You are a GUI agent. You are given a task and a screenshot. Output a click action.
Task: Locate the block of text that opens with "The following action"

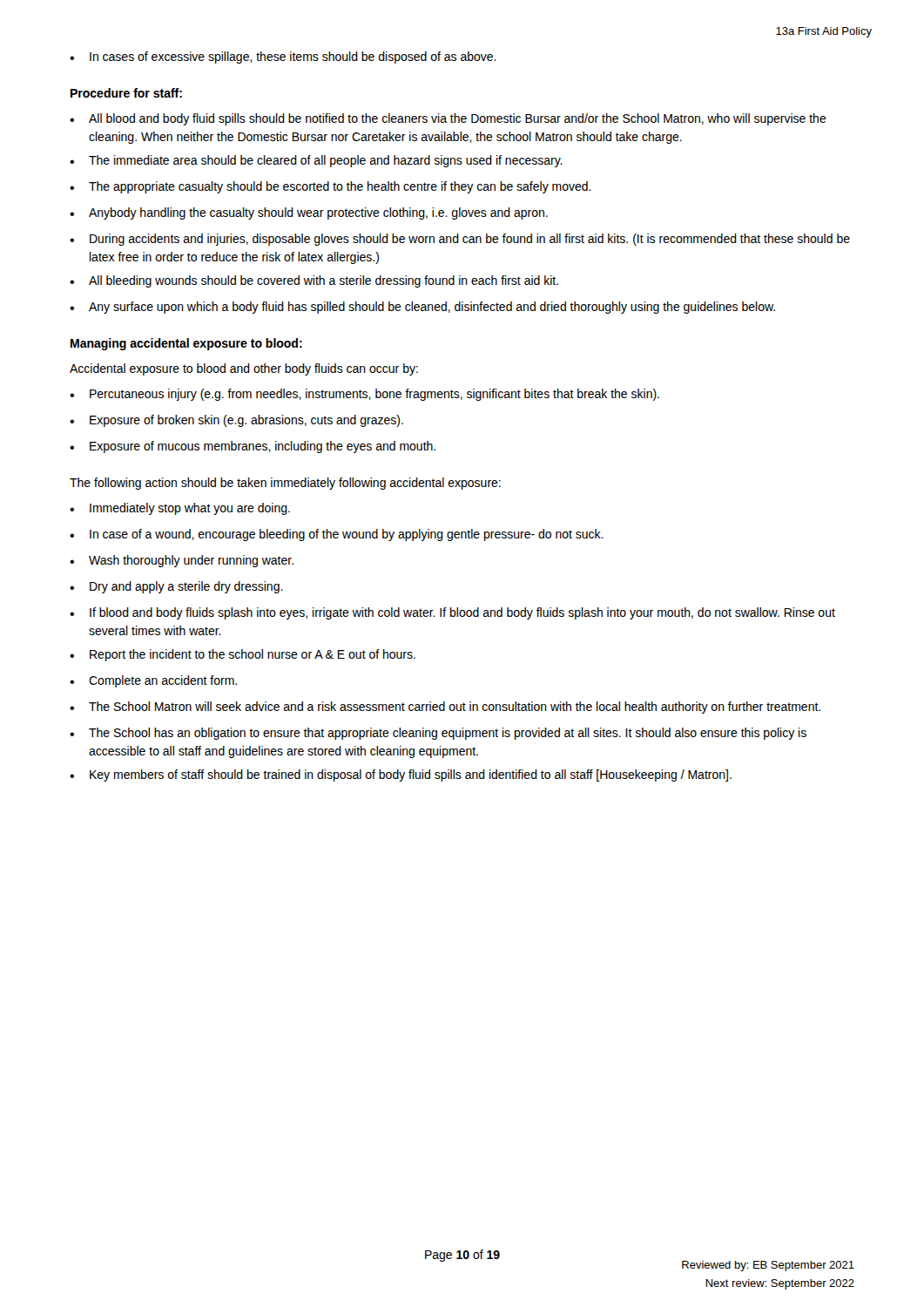click(286, 483)
